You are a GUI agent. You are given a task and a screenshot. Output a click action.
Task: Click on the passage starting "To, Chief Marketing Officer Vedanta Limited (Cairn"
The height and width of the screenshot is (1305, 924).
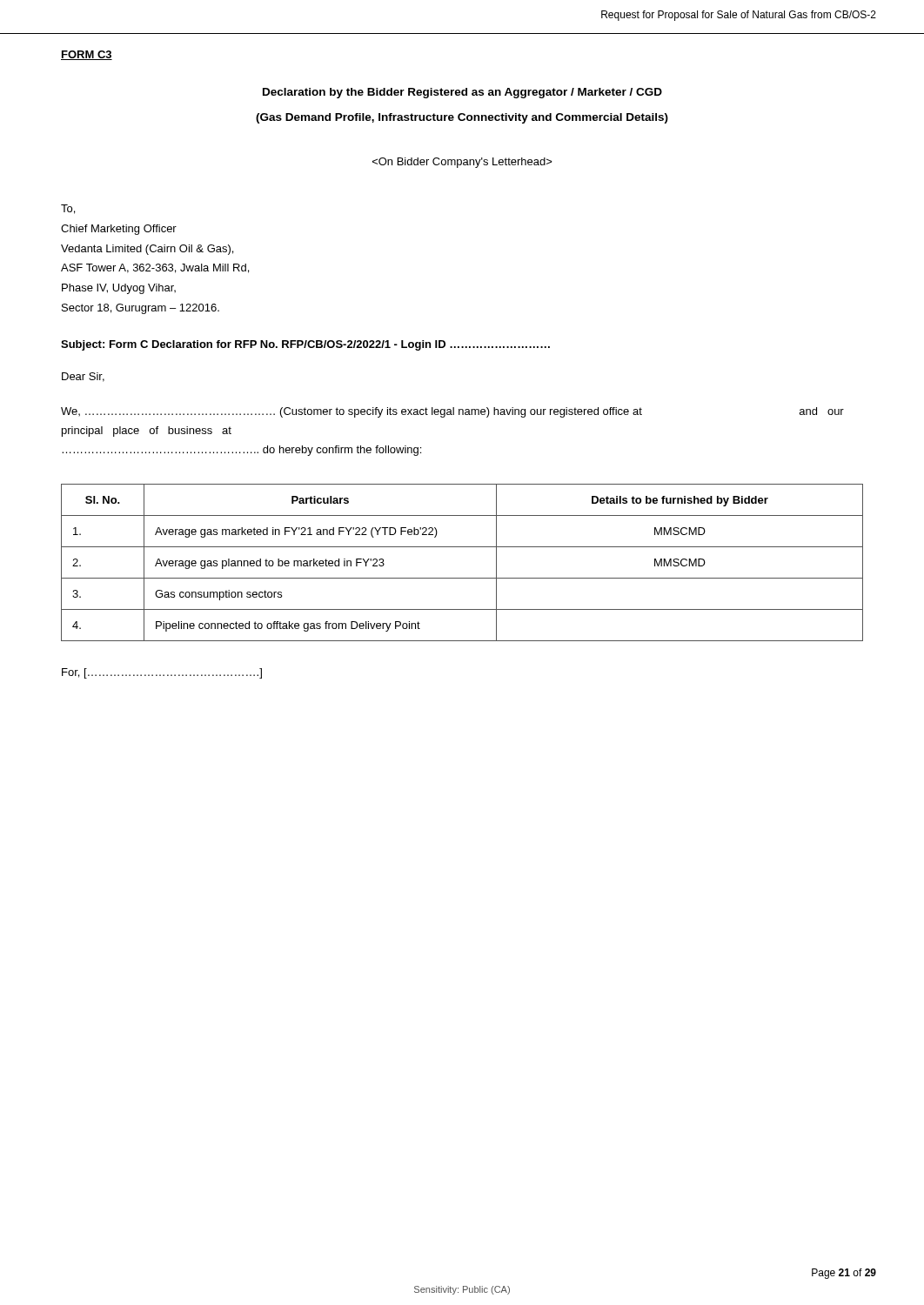[68, 209]
